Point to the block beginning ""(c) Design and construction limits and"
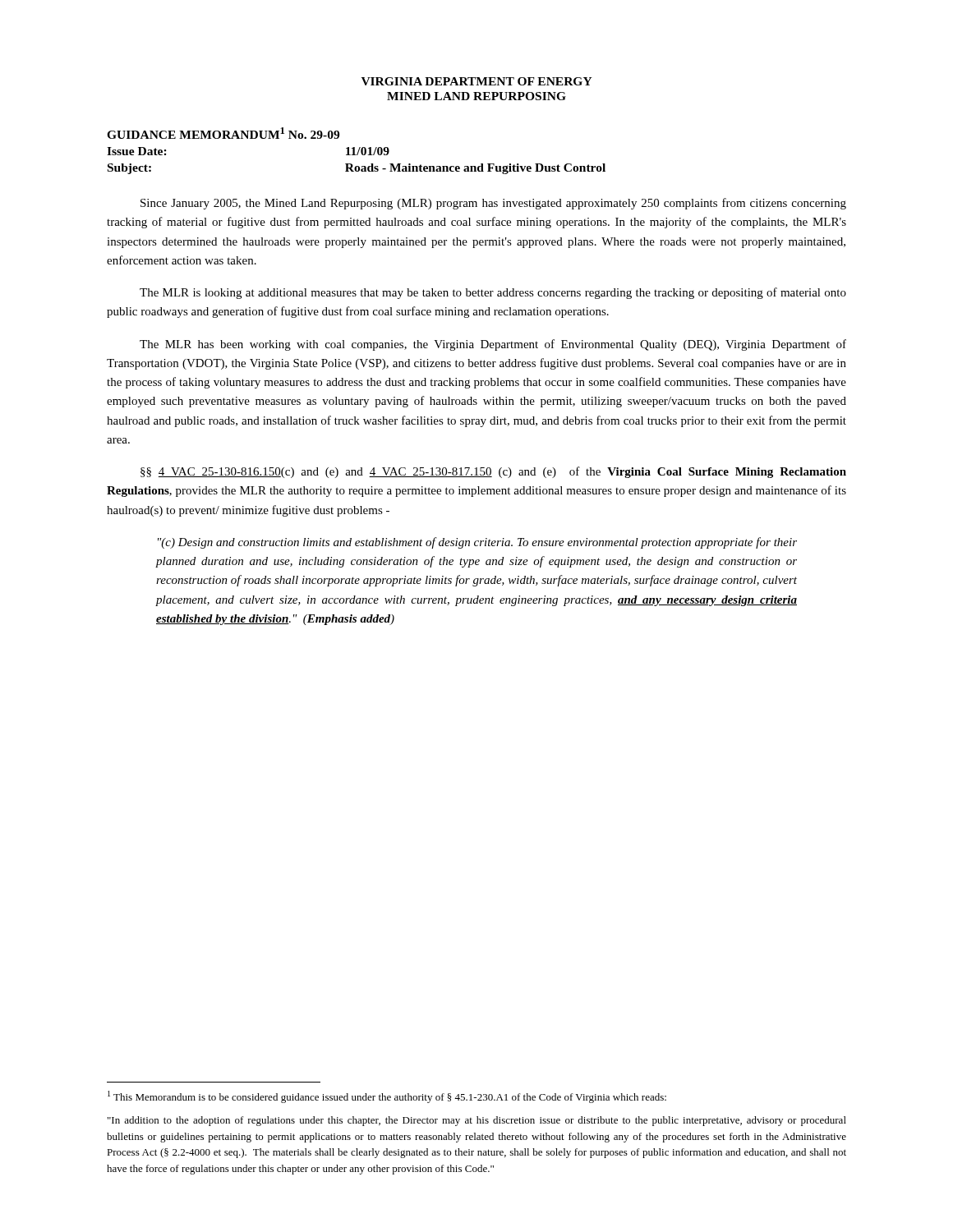 [476, 580]
